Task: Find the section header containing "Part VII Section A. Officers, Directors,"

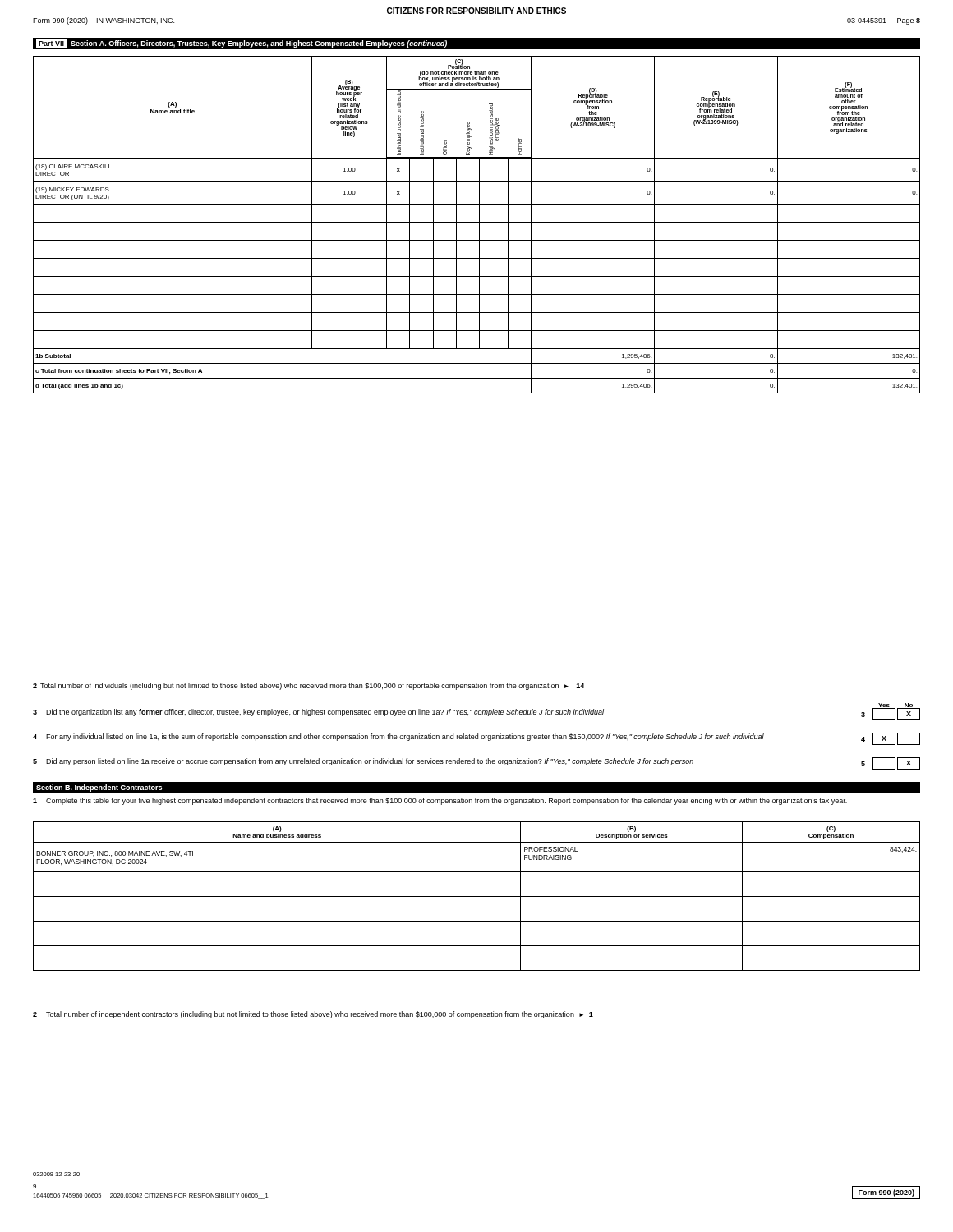Action: click(x=242, y=44)
